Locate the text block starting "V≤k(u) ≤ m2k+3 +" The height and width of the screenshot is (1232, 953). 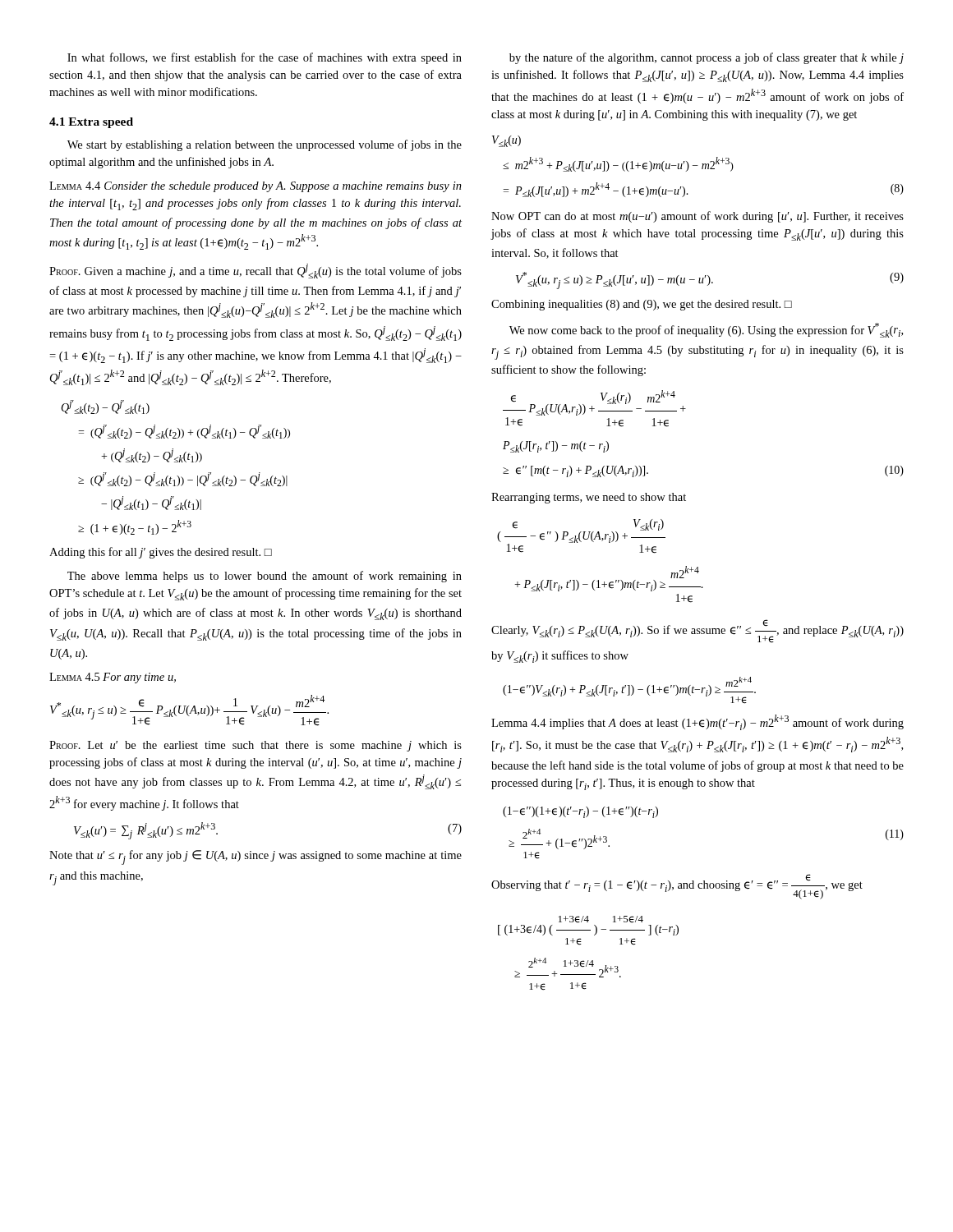[698, 166]
